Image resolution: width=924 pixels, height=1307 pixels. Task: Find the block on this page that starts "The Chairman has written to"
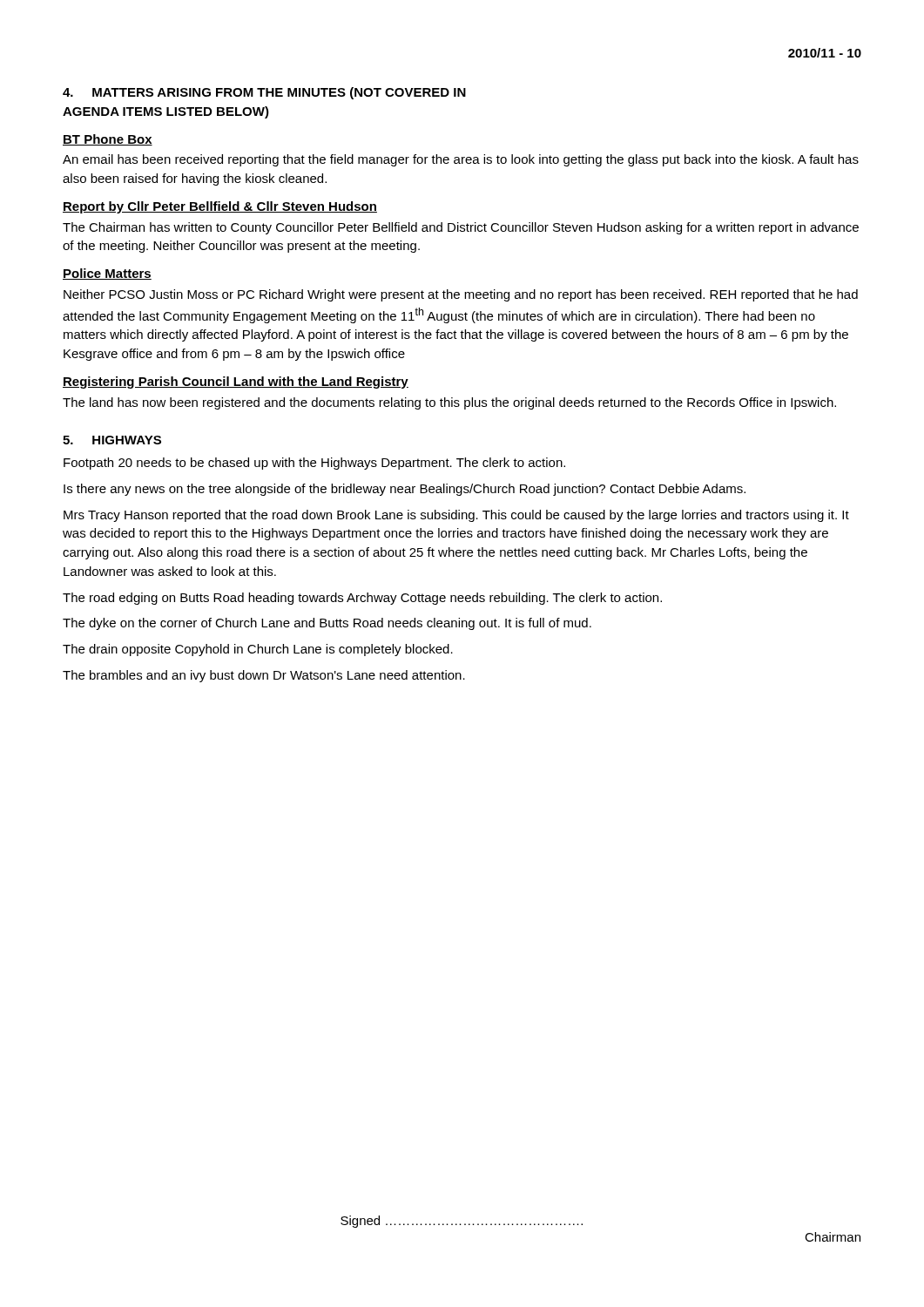coord(461,236)
